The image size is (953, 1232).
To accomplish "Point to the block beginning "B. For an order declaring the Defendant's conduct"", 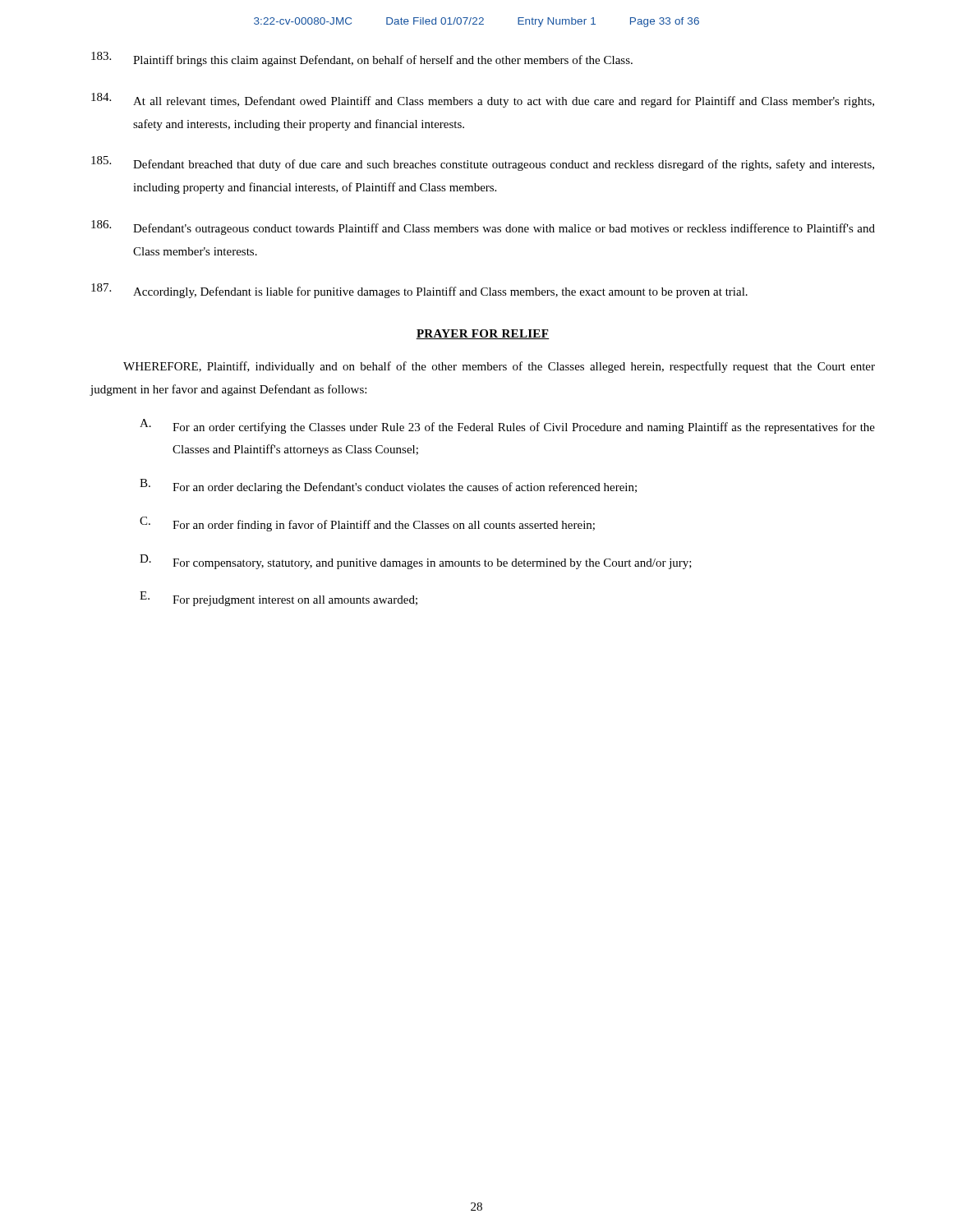I will click(x=507, y=488).
